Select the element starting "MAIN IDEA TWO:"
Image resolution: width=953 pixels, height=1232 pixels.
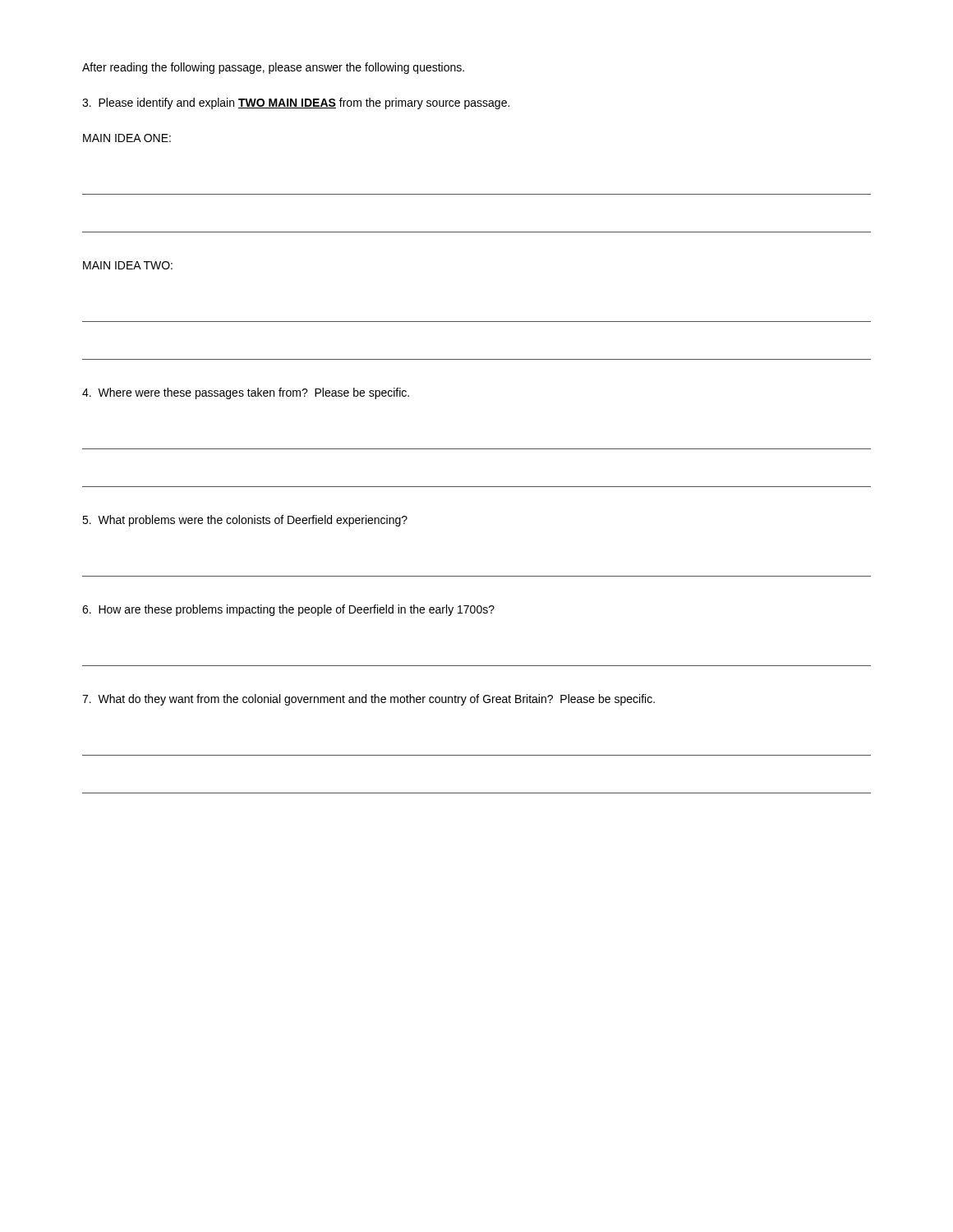pyautogui.click(x=128, y=265)
